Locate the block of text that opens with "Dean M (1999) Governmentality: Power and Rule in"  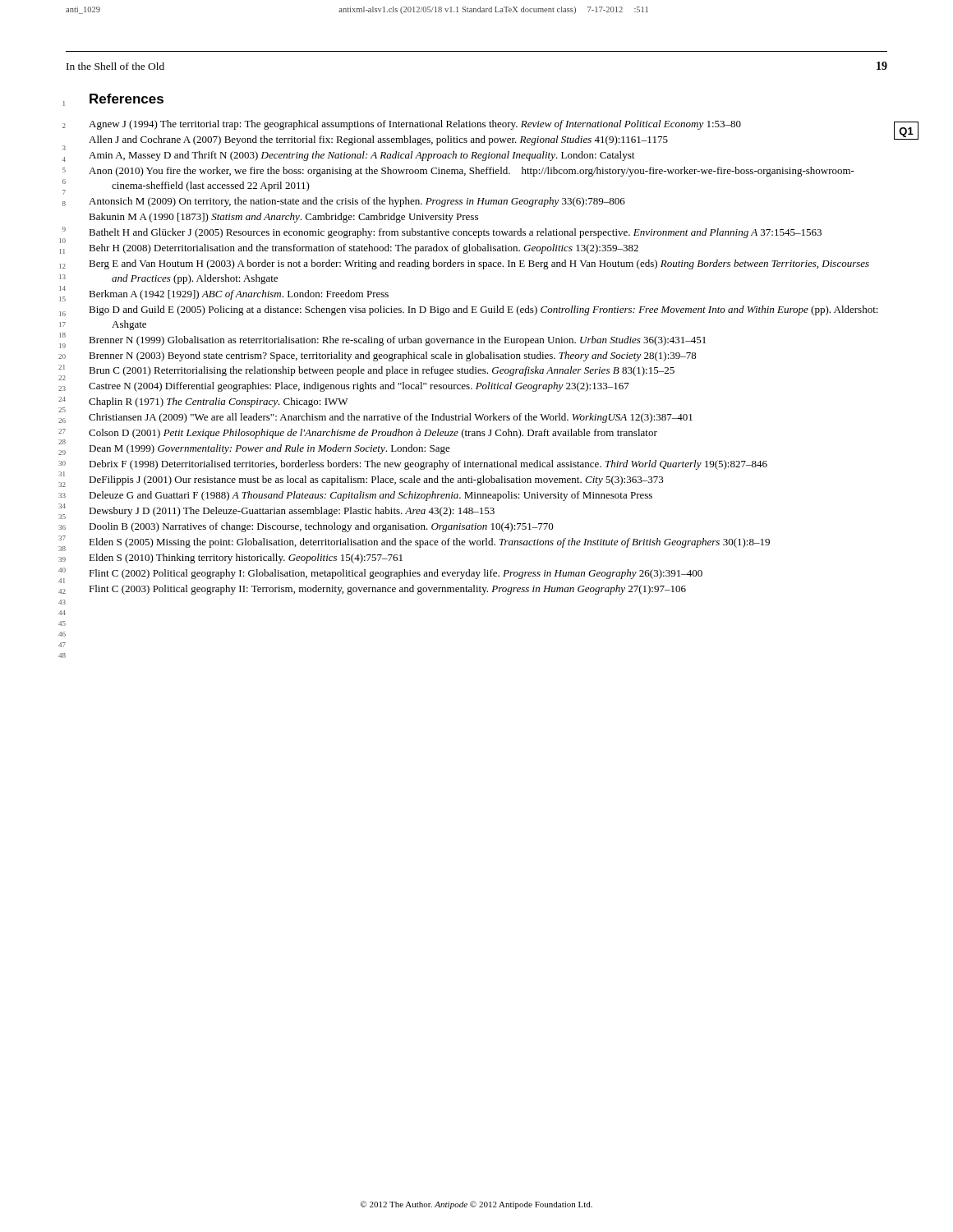point(269,448)
